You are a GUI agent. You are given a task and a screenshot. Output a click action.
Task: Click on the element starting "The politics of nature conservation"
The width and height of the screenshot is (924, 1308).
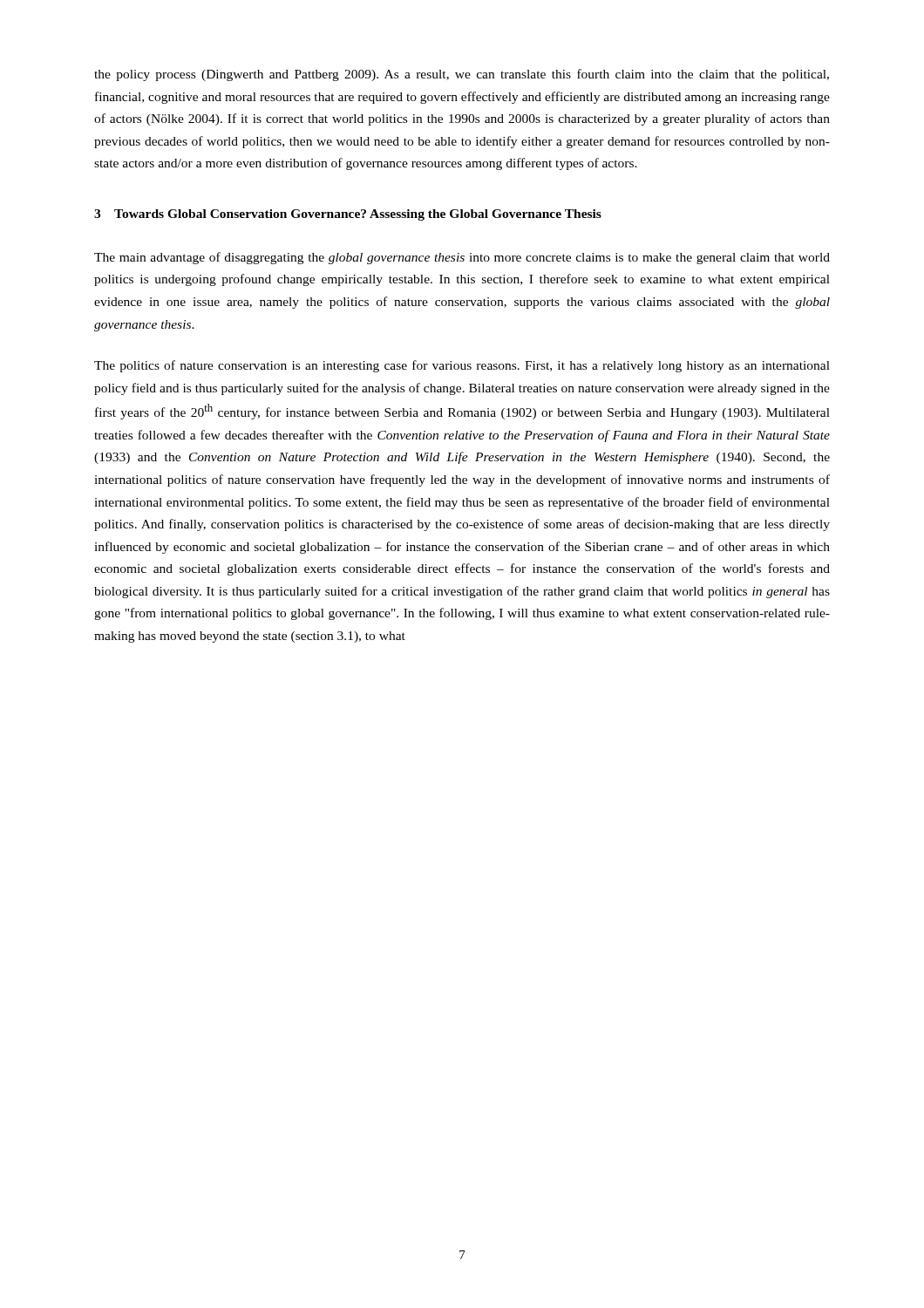pyautogui.click(x=462, y=500)
